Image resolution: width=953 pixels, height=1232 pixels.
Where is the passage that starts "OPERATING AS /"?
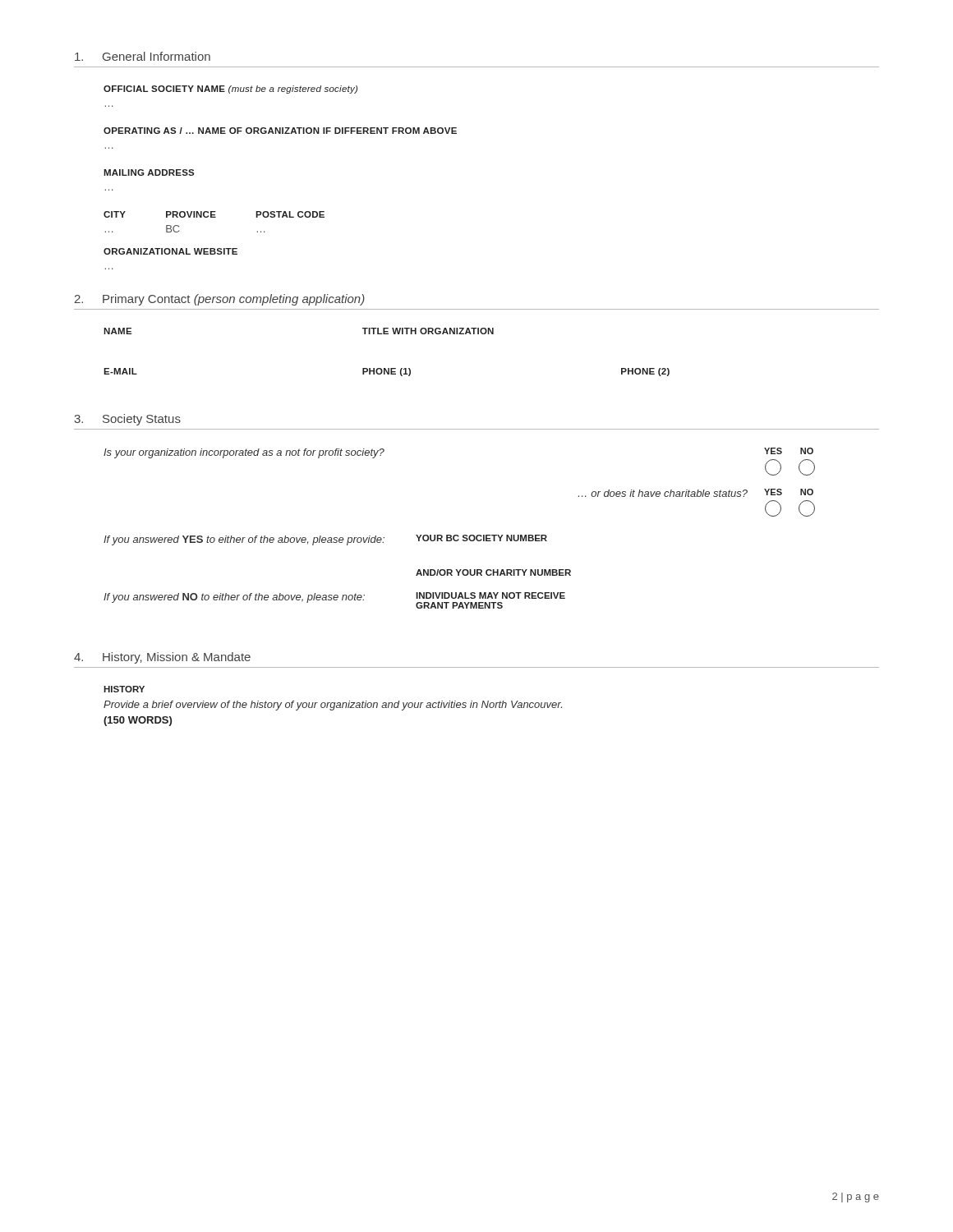280,131
